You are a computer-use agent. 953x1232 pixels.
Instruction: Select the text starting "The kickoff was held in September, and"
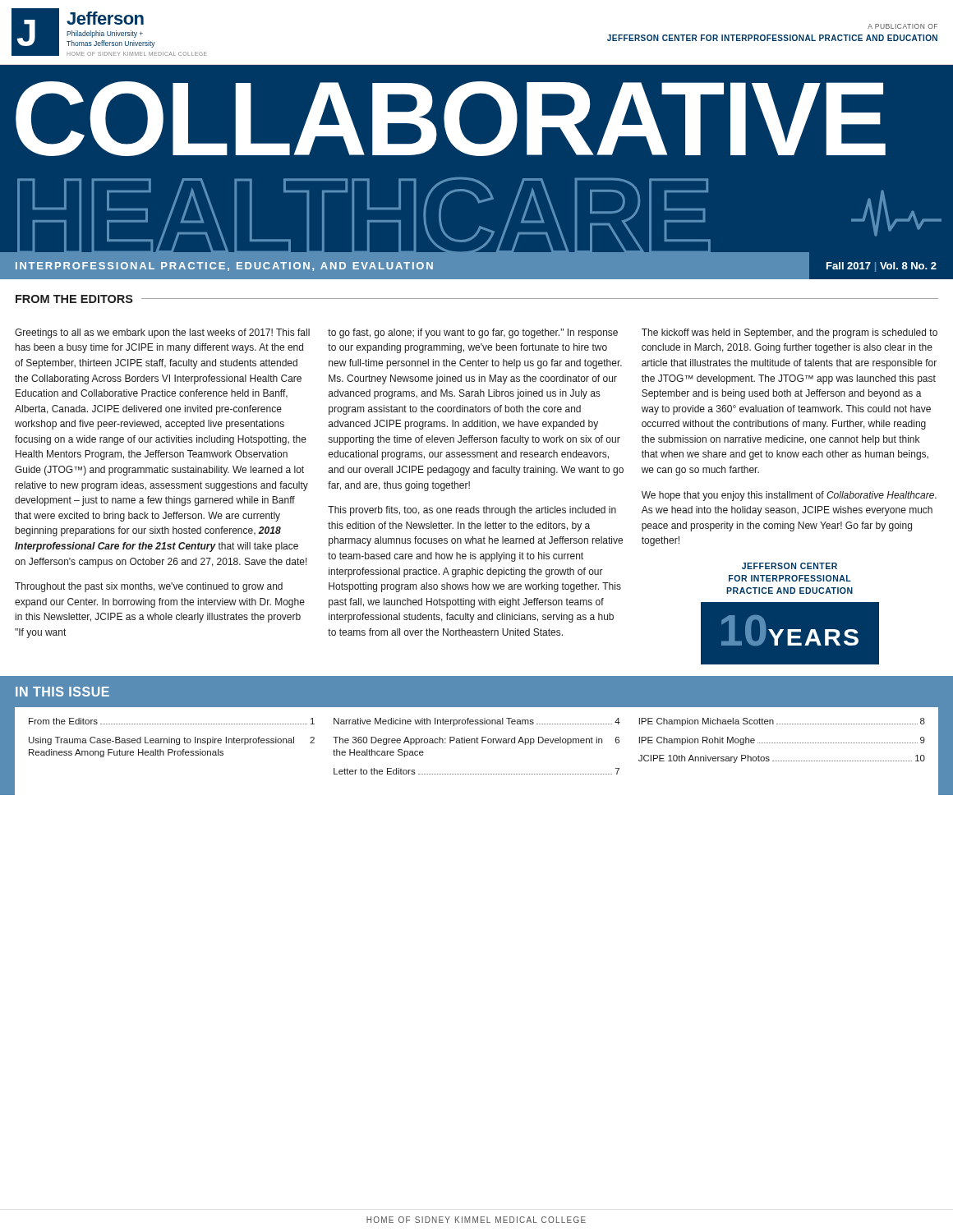[x=790, y=437]
